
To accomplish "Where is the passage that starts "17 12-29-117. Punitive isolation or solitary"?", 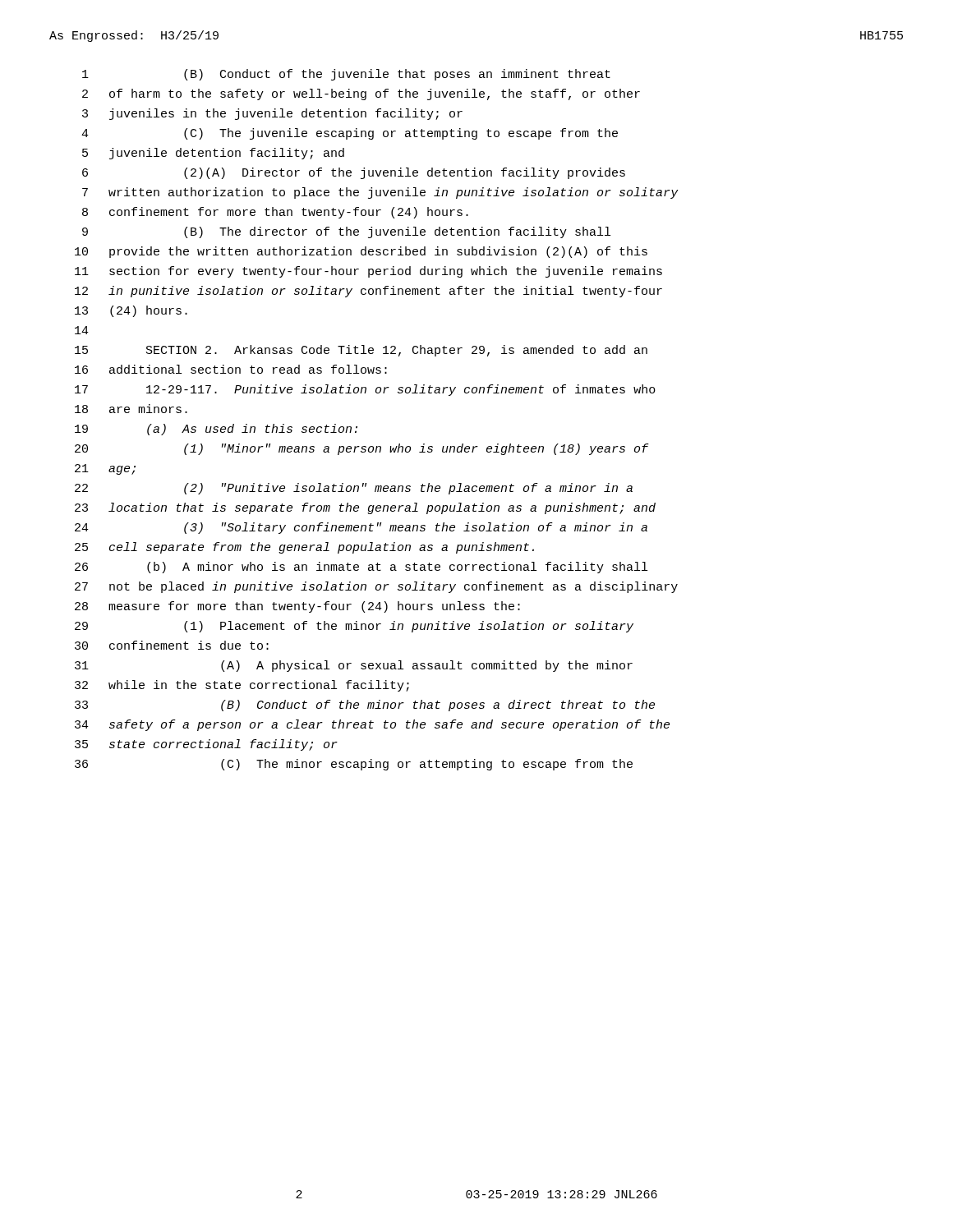I will point(476,391).
